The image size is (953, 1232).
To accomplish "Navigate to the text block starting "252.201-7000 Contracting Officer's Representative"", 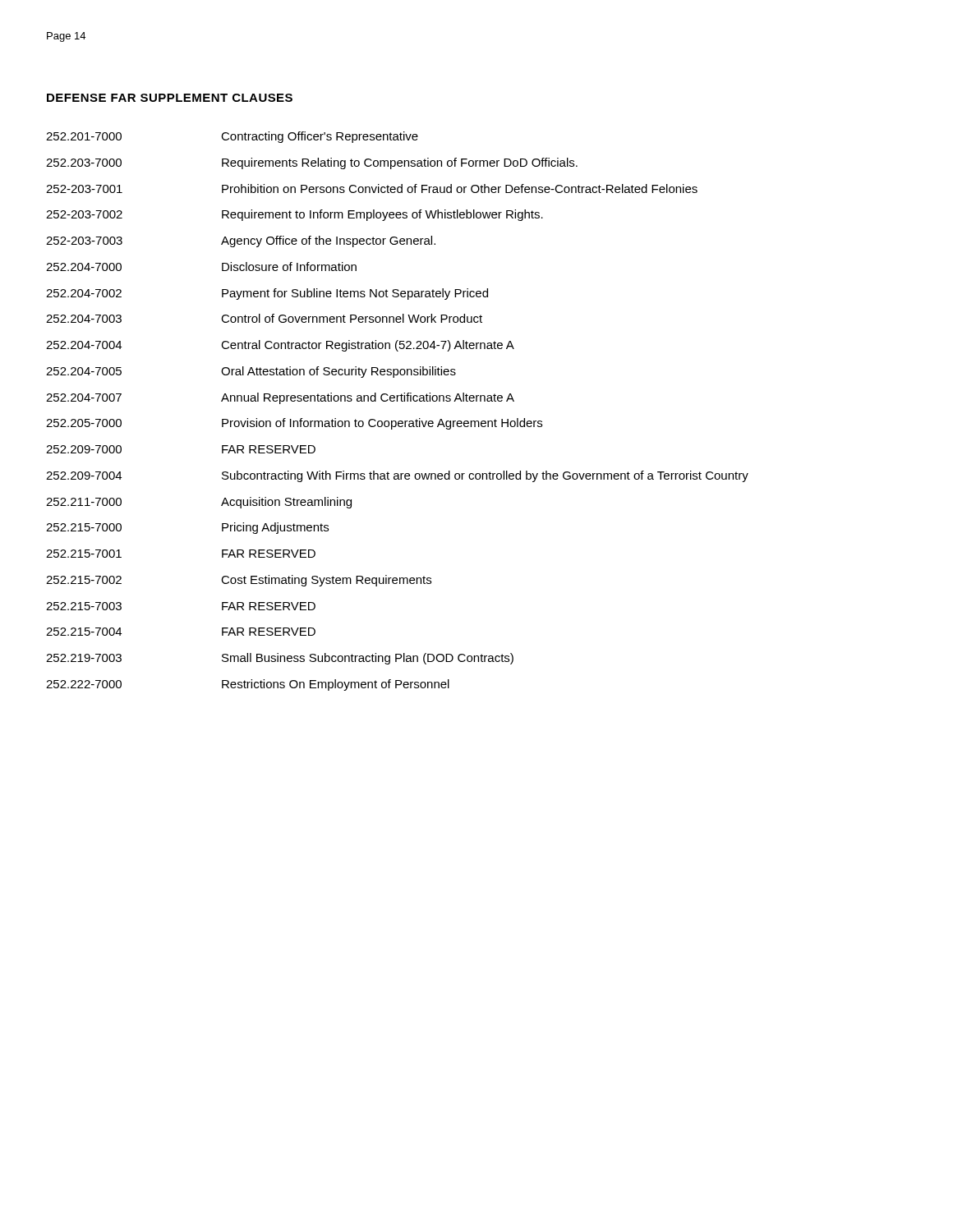I will click(x=232, y=137).
